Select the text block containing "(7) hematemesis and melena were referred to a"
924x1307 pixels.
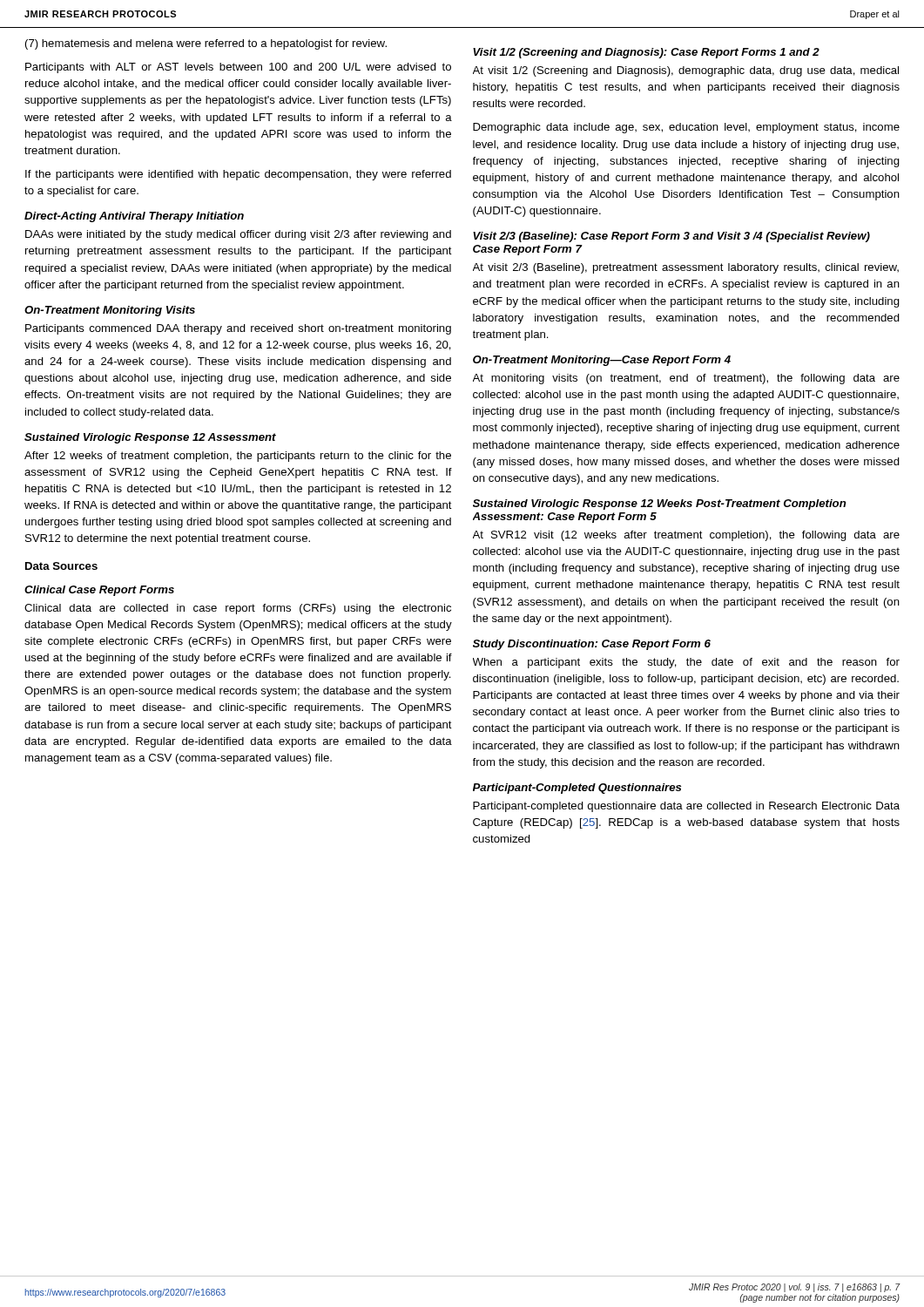(x=238, y=43)
